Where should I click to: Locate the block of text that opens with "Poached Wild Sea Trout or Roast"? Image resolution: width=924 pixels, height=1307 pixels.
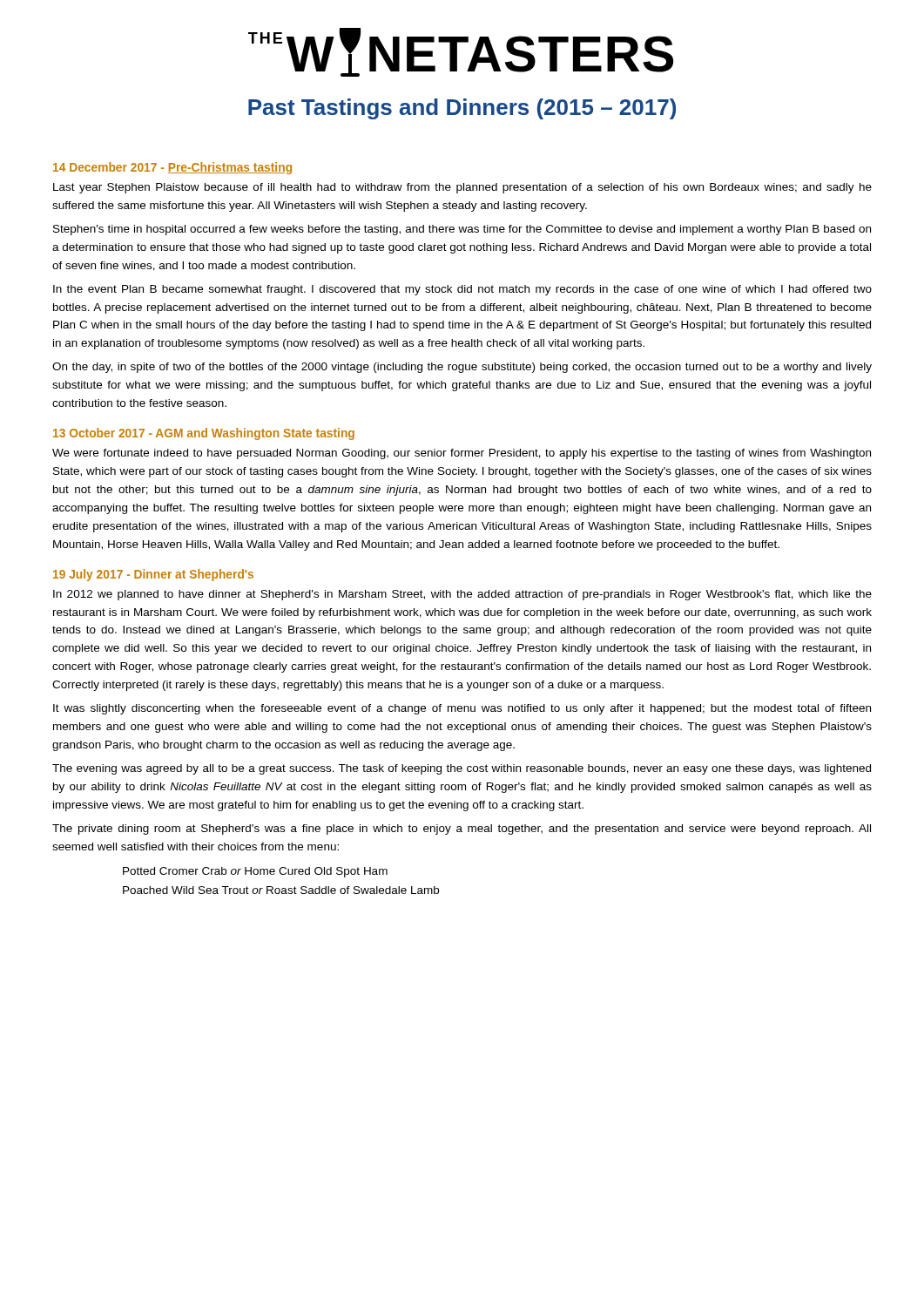coord(281,890)
